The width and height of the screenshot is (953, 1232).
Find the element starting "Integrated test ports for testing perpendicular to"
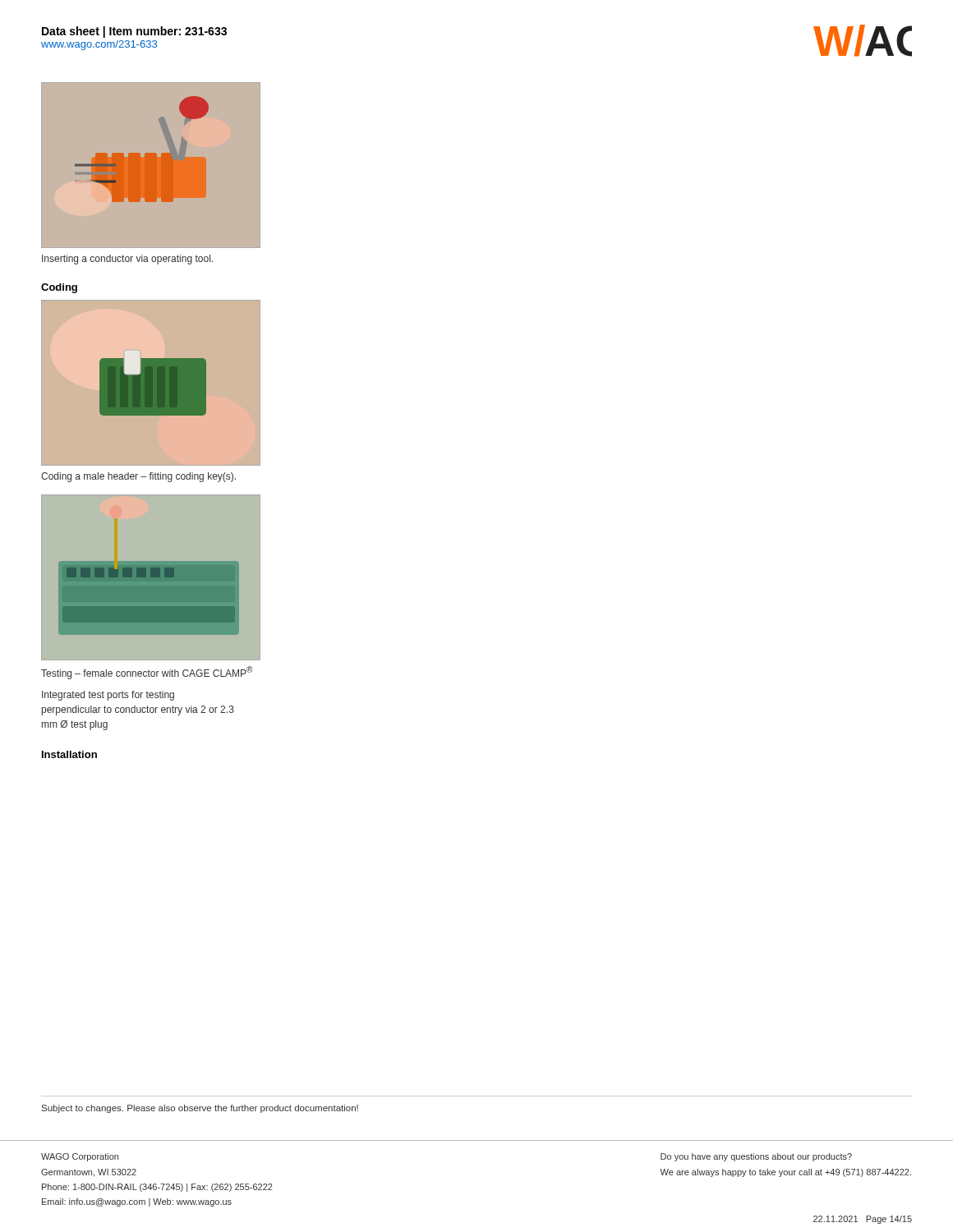click(138, 710)
